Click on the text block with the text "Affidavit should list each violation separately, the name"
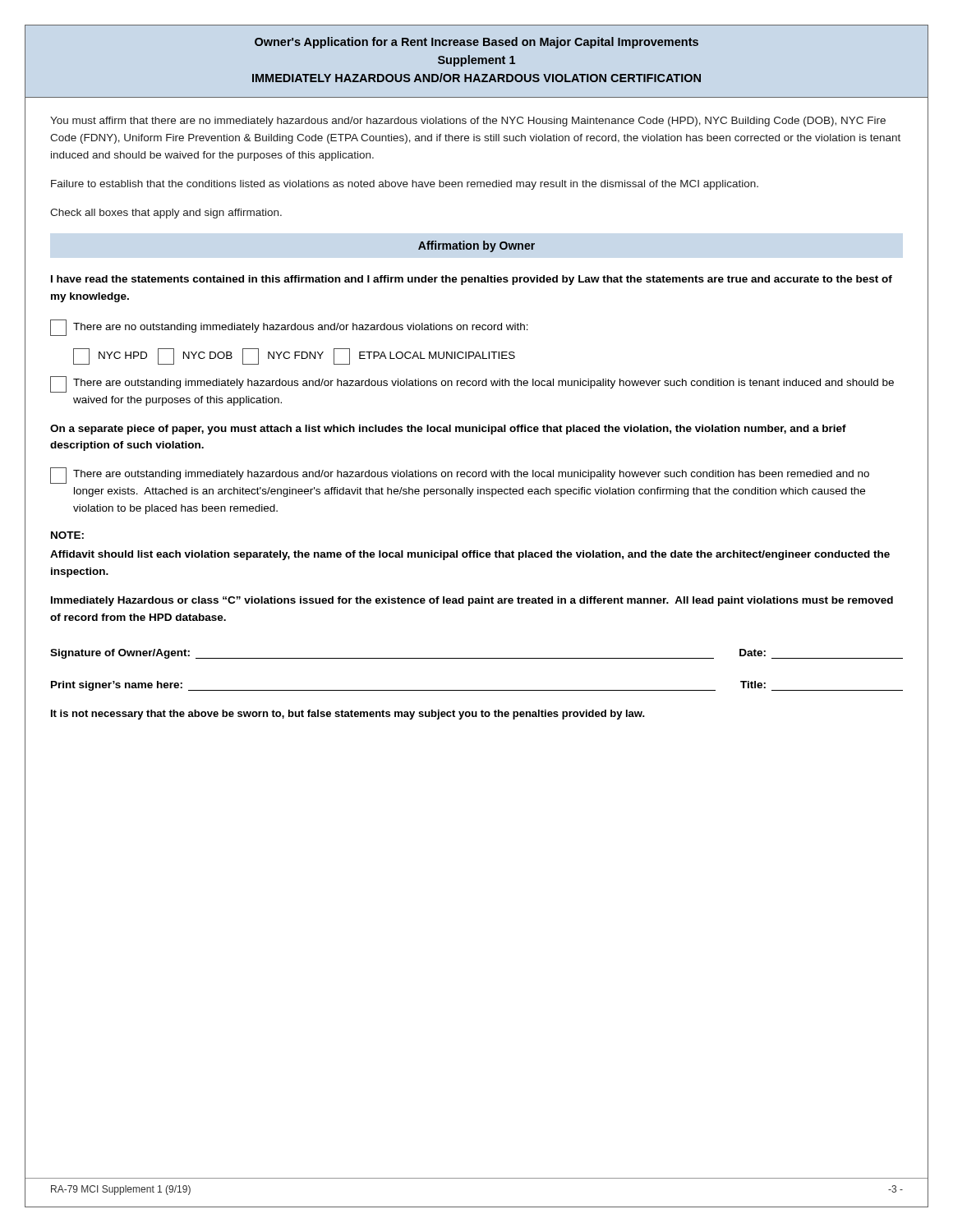Screen dimensions: 1232x953 click(470, 563)
